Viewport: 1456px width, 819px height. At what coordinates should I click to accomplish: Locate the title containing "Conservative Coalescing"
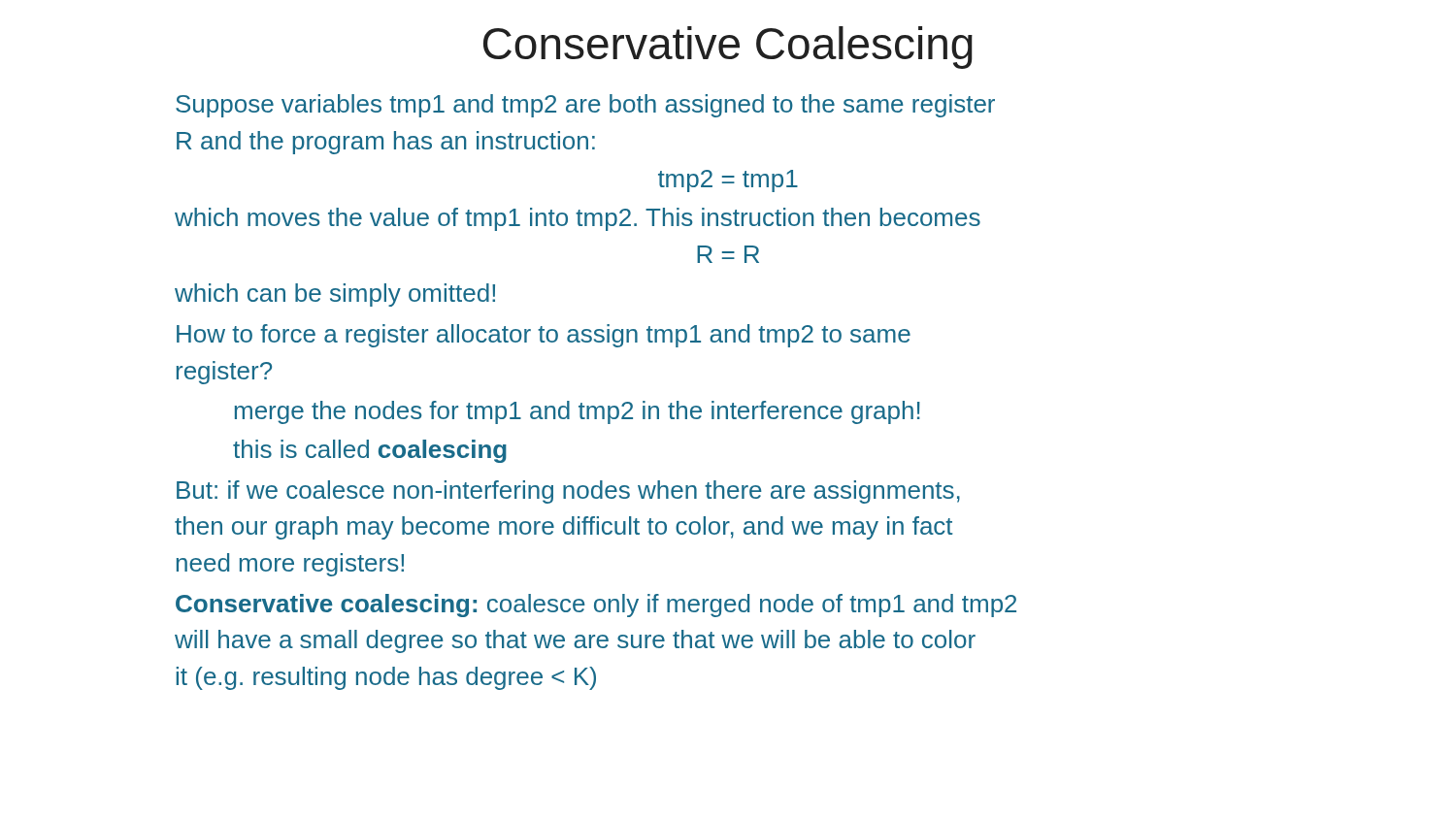pyautogui.click(x=728, y=44)
